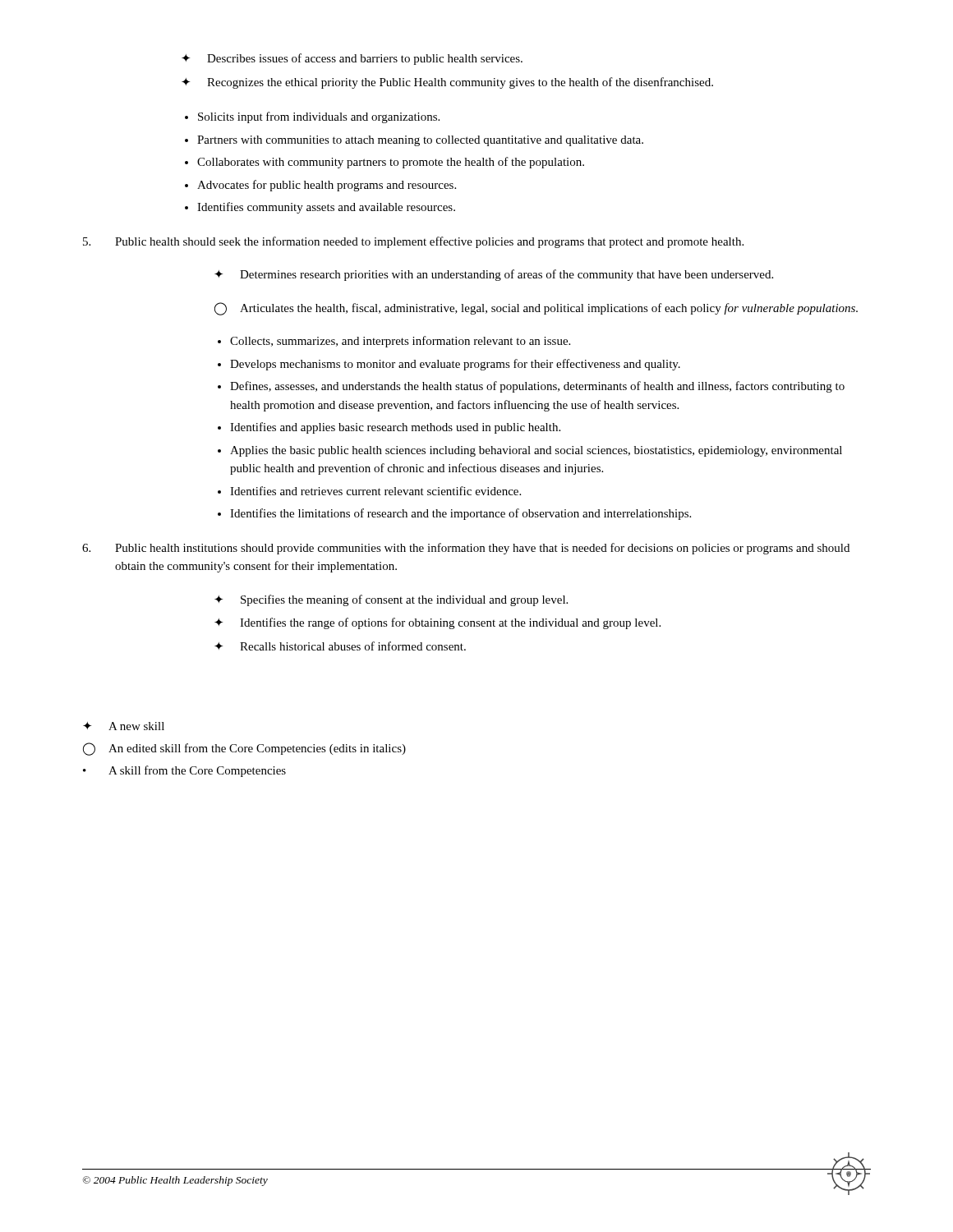This screenshot has height=1232, width=953.
Task: Find the block on this page that starts "✦ Specifies the meaning of consent at"
Action: click(542, 623)
